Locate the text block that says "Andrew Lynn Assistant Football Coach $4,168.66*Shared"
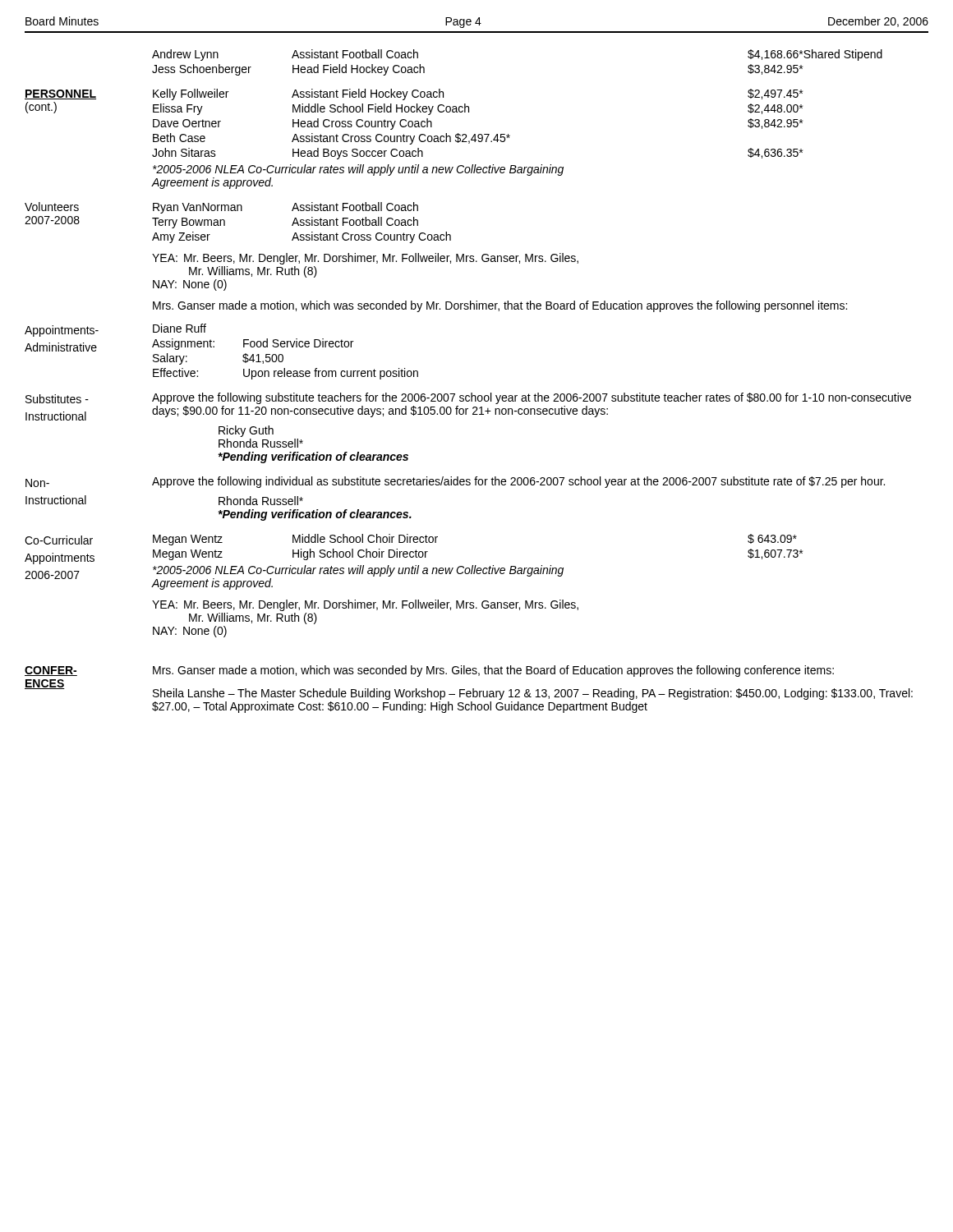This screenshot has height=1232, width=953. 182,55
